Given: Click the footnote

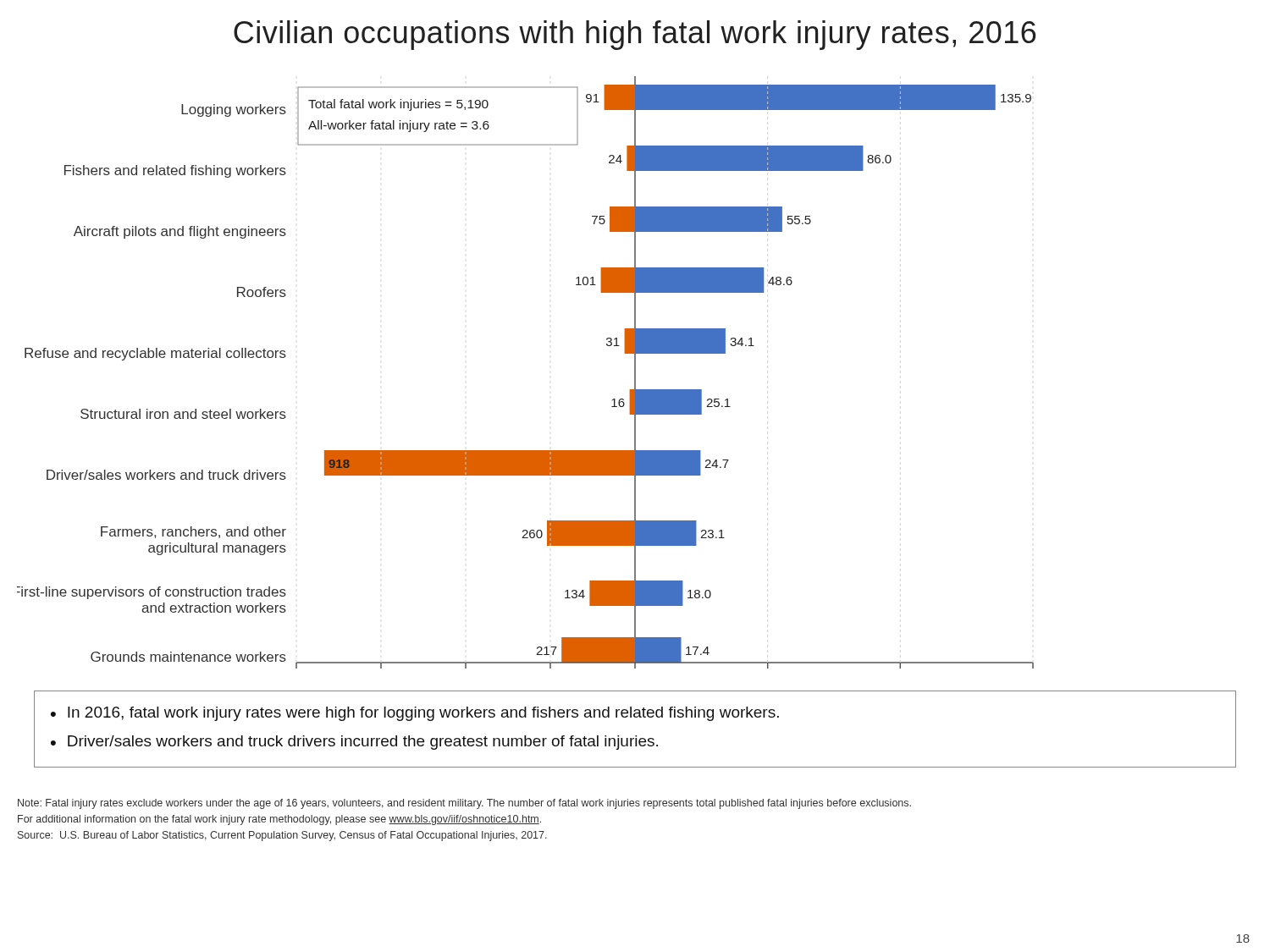Looking at the screenshot, I should pos(464,819).
